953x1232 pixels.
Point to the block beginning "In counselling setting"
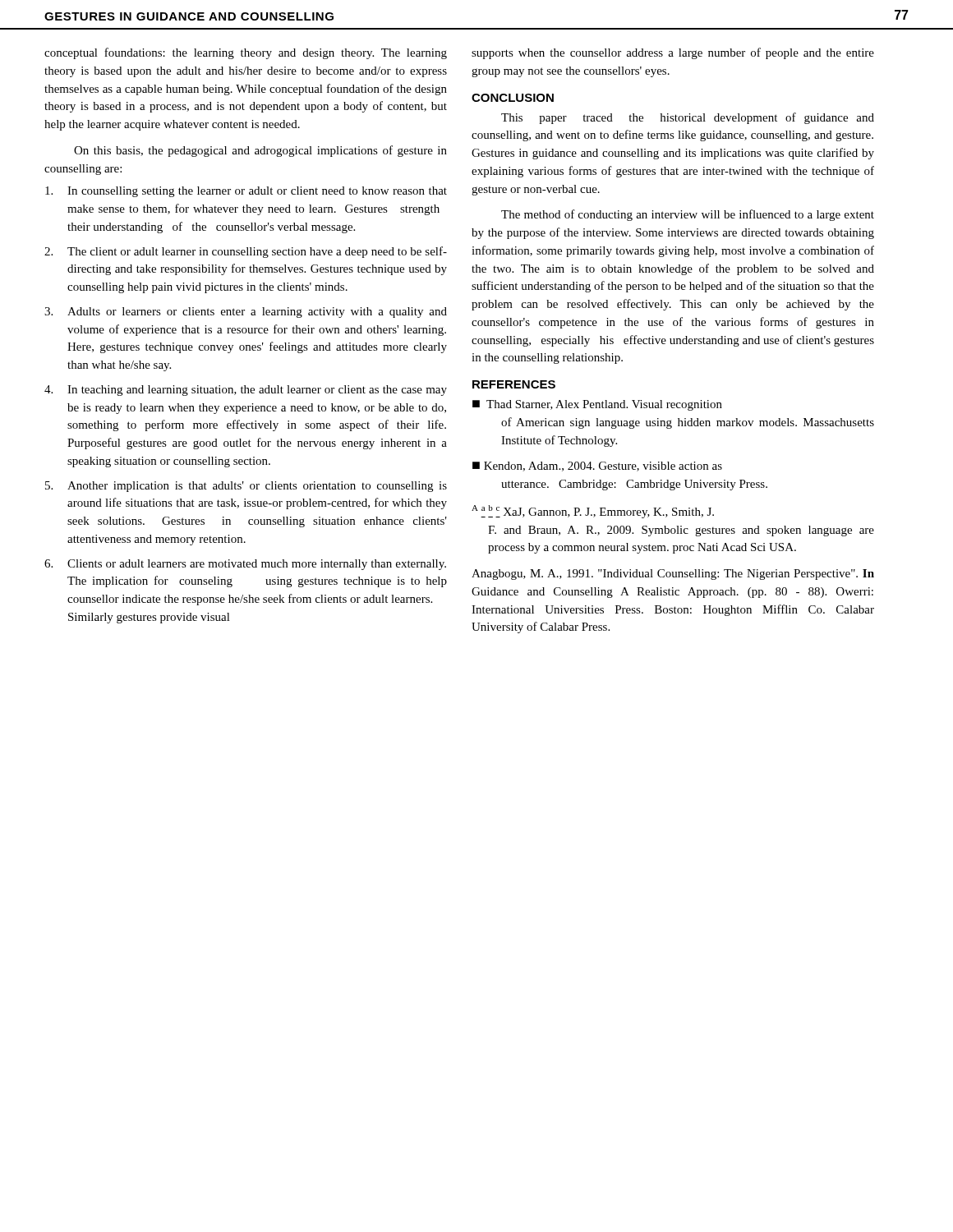[246, 209]
